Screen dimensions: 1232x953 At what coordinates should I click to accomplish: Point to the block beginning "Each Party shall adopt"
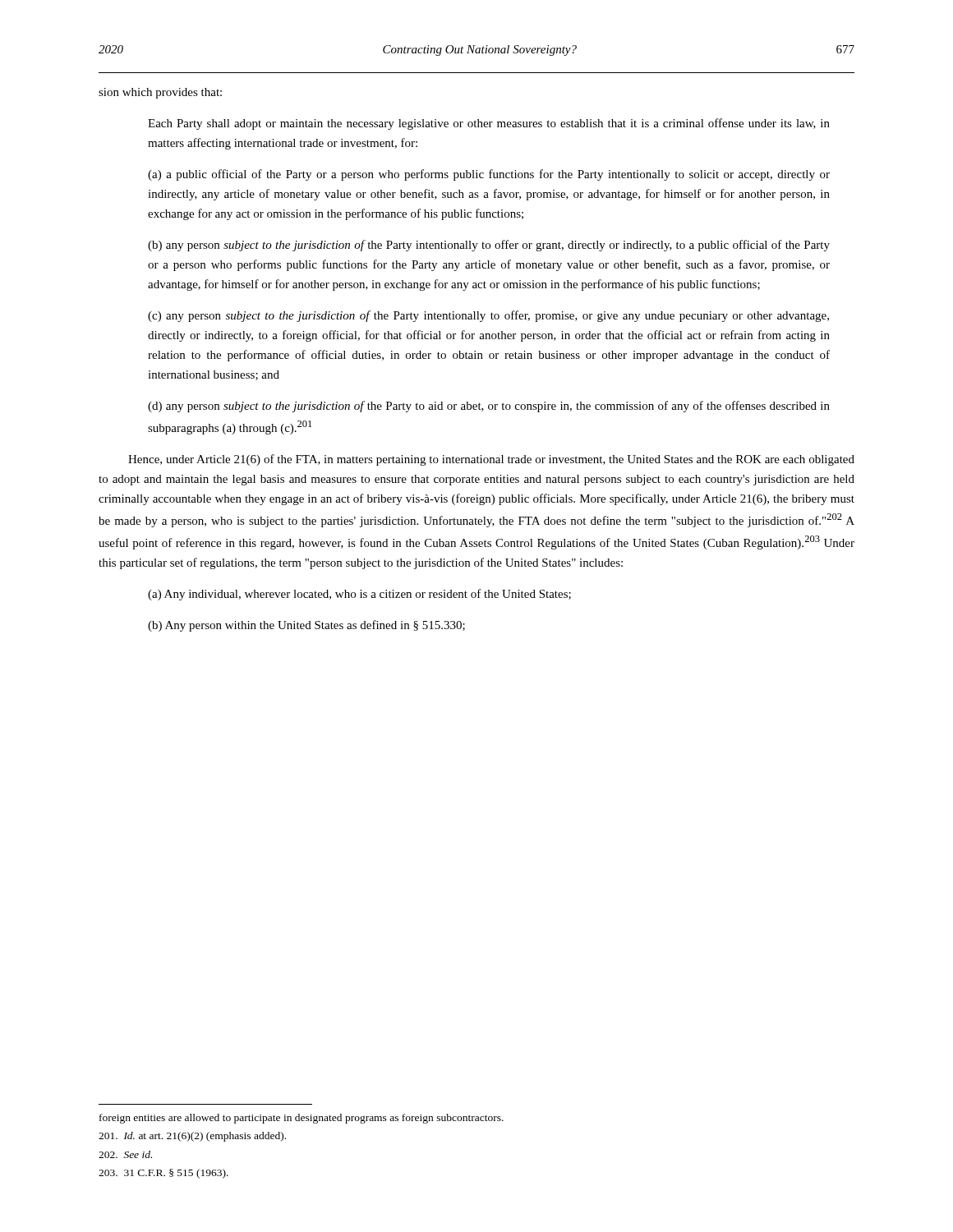point(489,133)
